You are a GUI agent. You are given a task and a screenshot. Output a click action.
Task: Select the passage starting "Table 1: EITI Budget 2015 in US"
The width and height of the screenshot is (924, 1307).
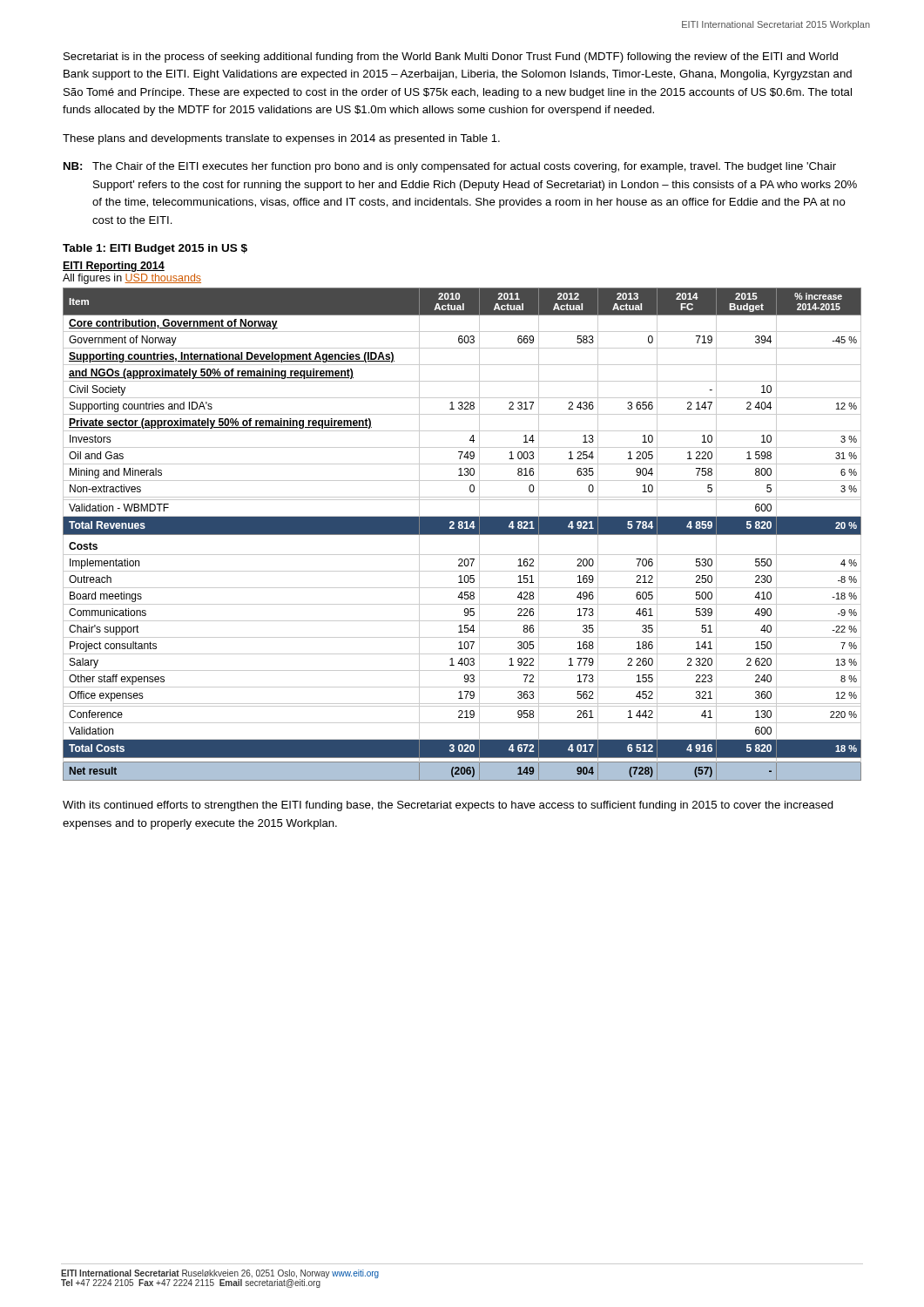155,248
